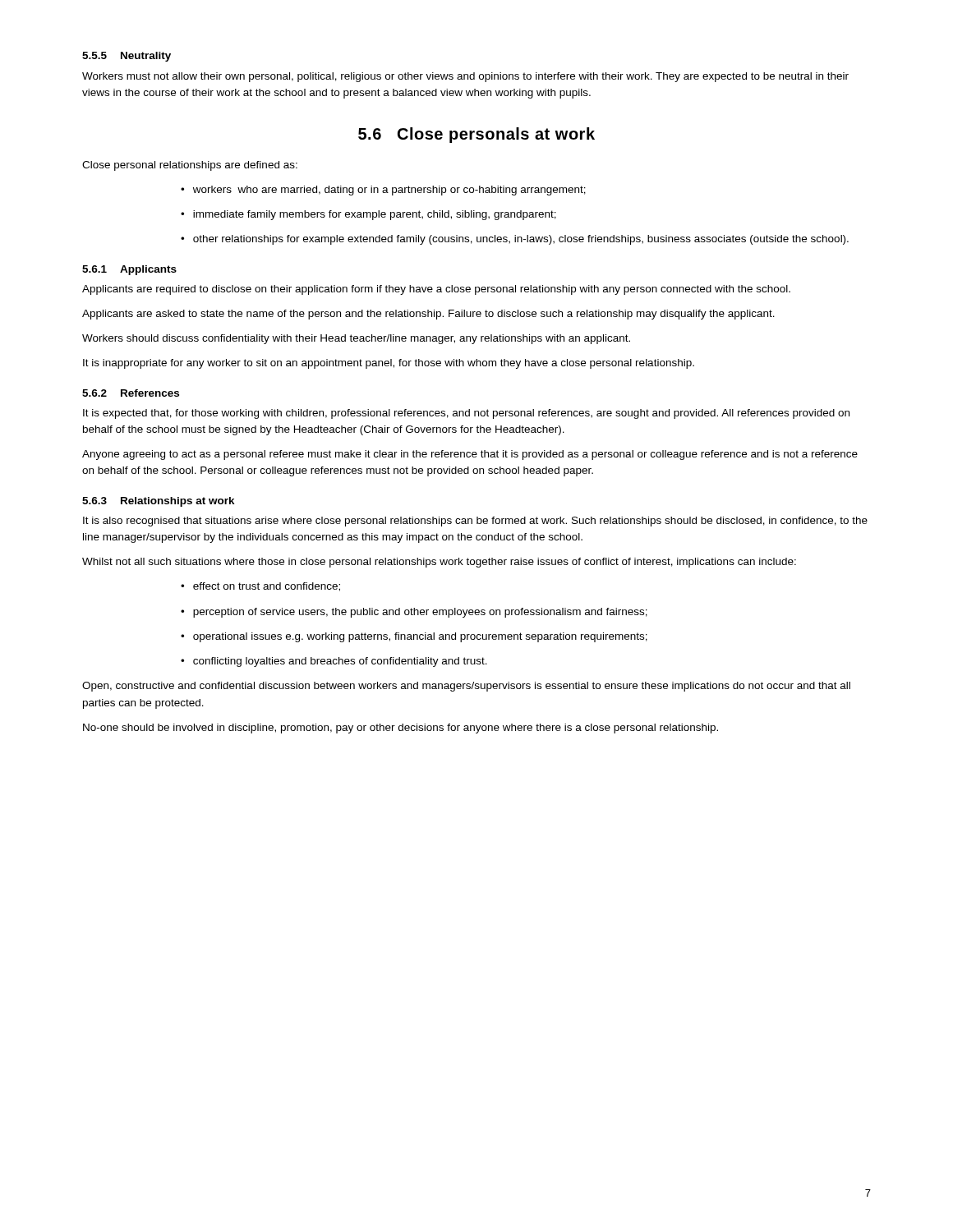Find the text block with the text "Whilst not all such situations where"
The width and height of the screenshot is (953, 1232).
coord(476,562)
